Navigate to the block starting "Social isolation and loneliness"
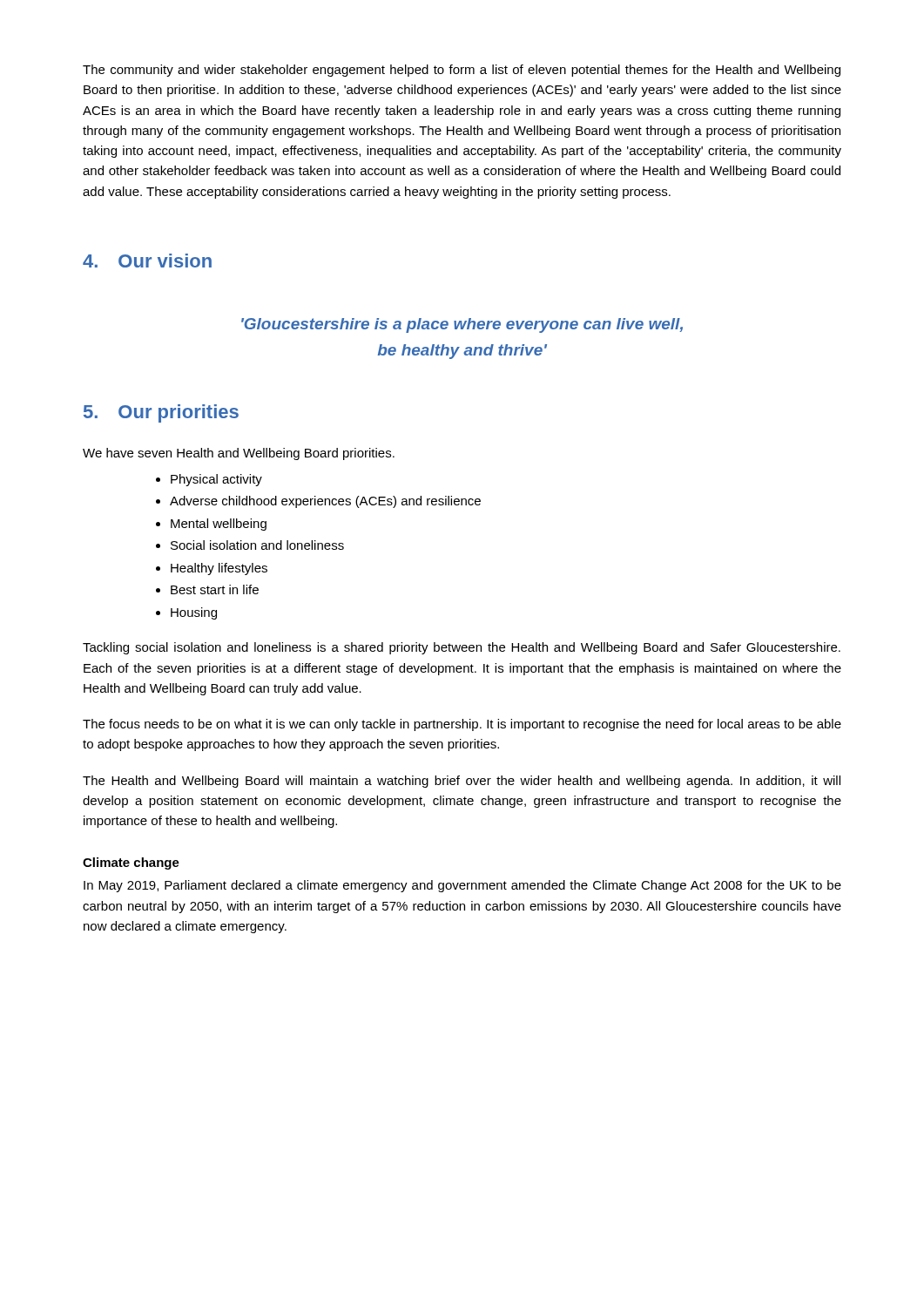924x1307 pixels. click(257, 545)
